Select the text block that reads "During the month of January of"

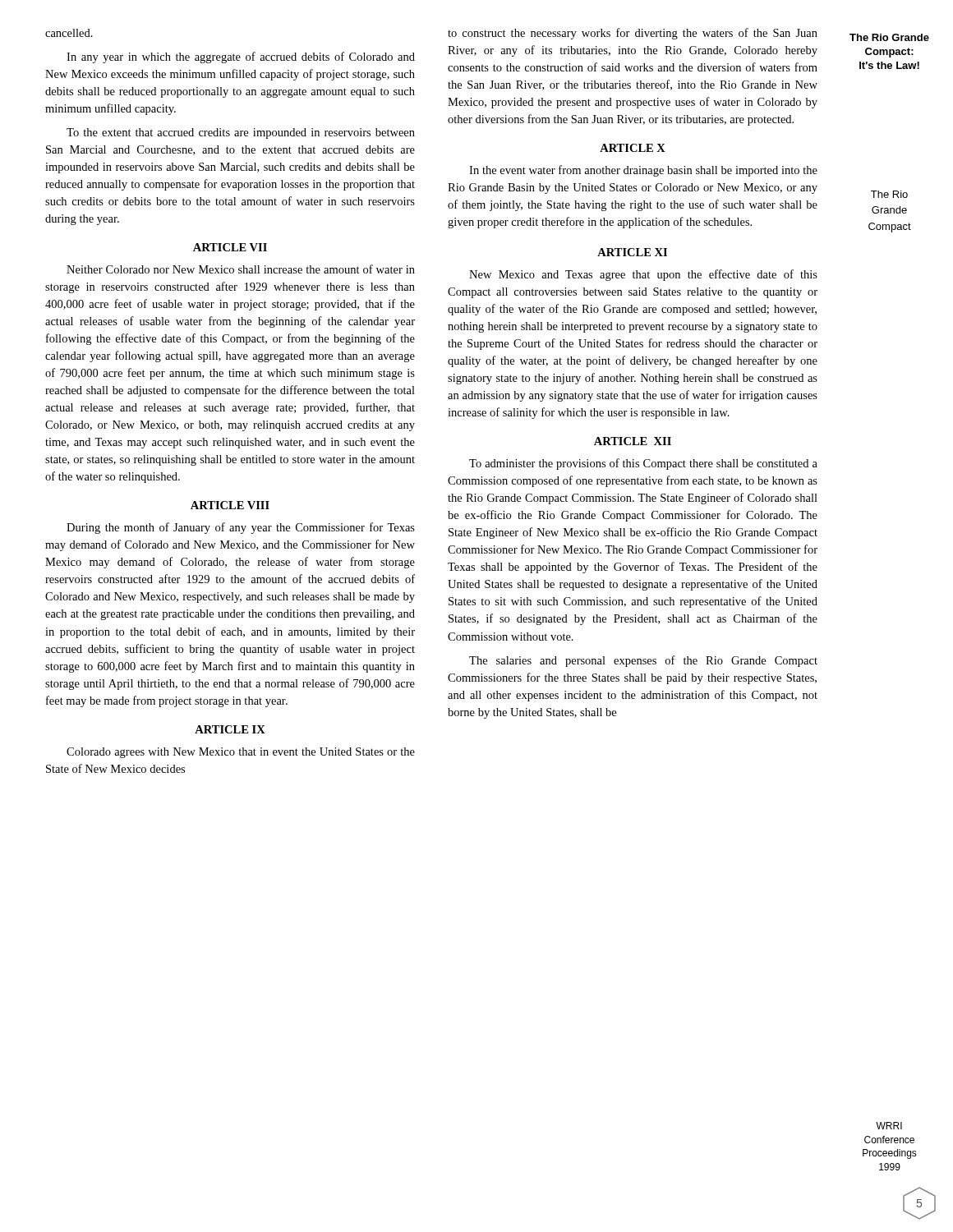[230, 614]
